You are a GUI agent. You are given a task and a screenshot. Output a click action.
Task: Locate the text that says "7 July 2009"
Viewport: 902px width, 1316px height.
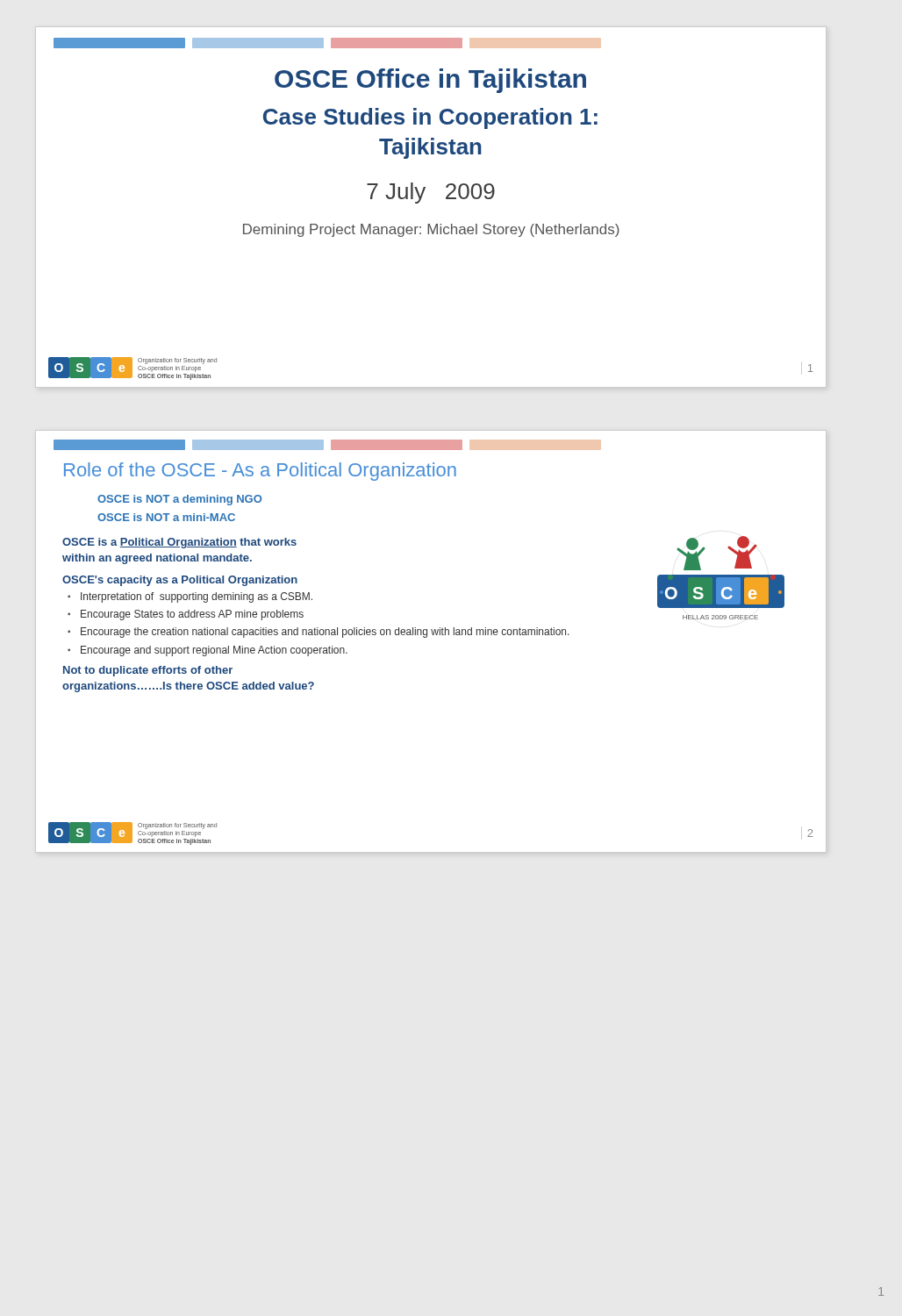[431, 191]
